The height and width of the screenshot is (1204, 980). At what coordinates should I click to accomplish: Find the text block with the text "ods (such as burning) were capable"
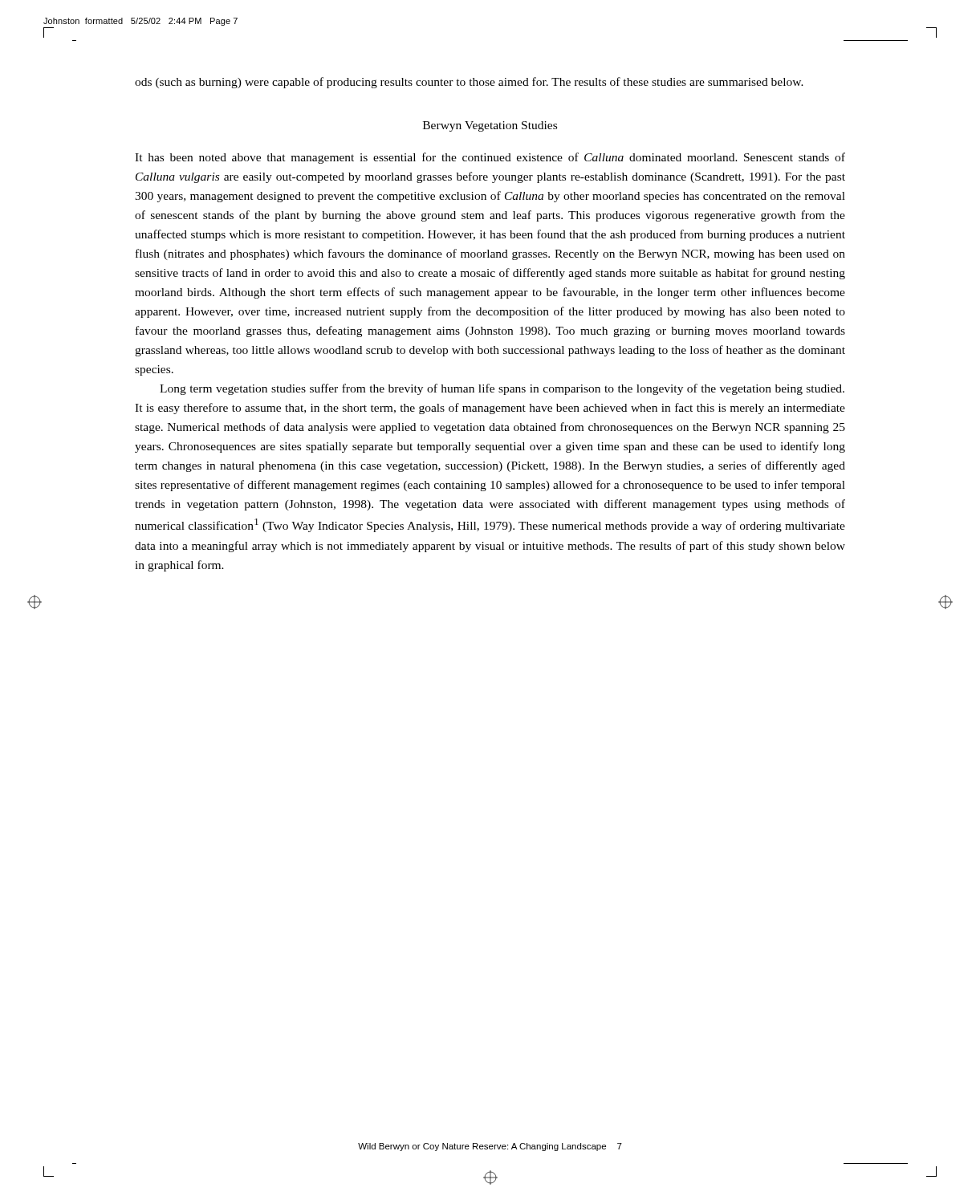click(x=469, y=81)
